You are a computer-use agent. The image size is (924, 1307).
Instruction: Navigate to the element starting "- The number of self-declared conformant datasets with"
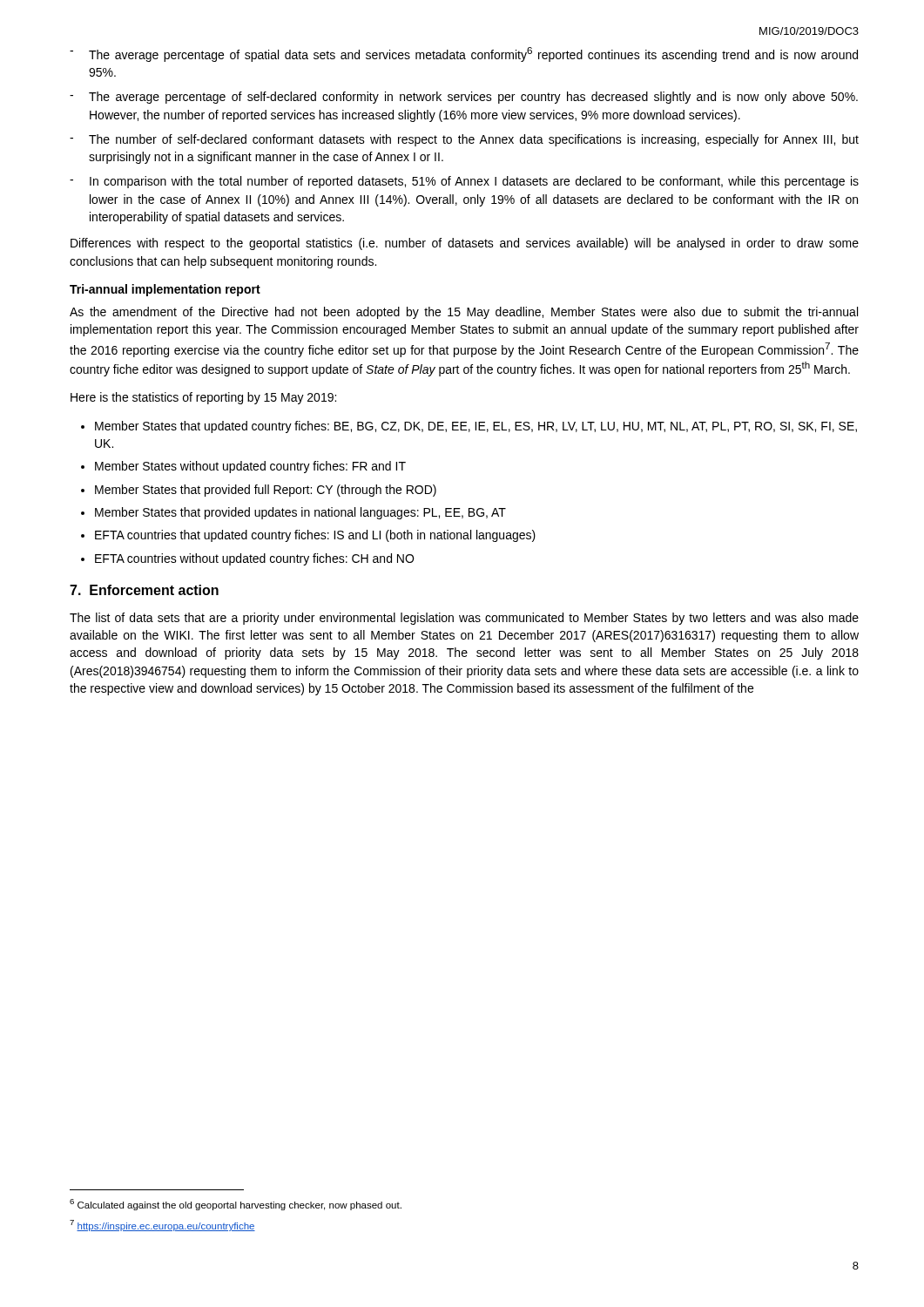pyautogui.click(x=464, y=148)
